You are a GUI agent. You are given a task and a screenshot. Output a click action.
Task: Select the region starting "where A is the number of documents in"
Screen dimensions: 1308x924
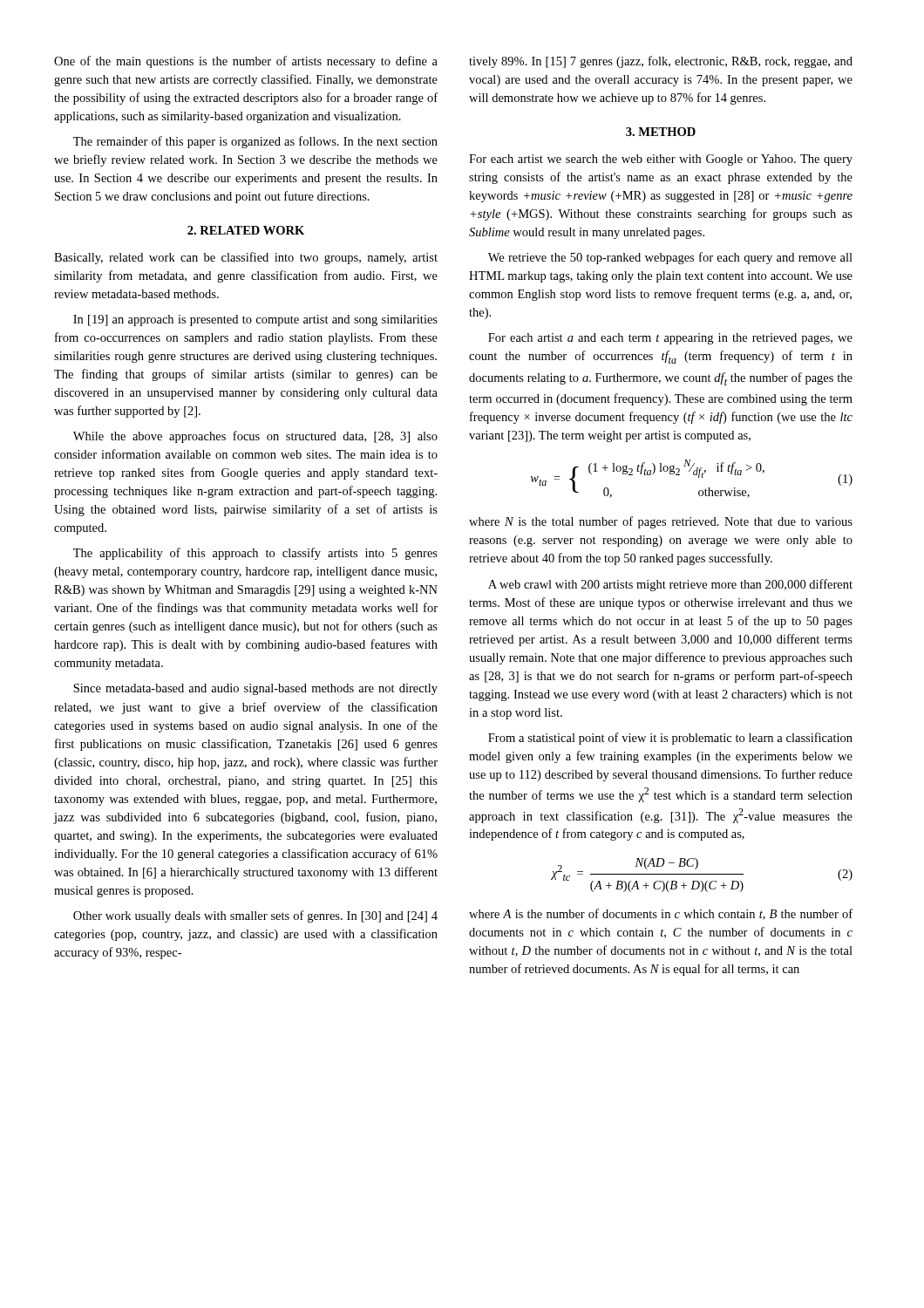[x=661, y=942]
